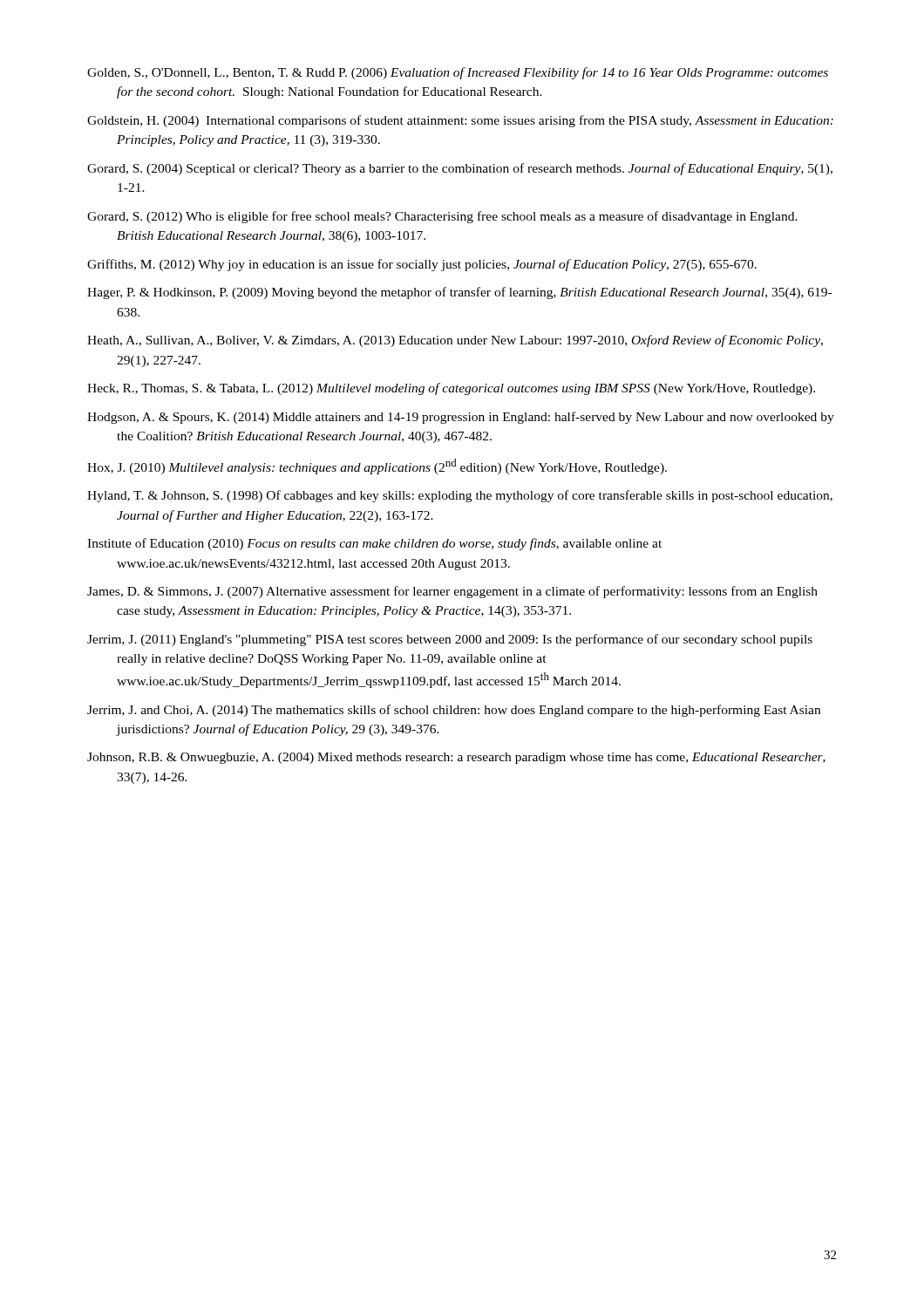The width and height of the screenshot is (924, 1308).
Task: Navigate to the text block starting "Johnson, R.B. &"
Action: click(457, 767)
